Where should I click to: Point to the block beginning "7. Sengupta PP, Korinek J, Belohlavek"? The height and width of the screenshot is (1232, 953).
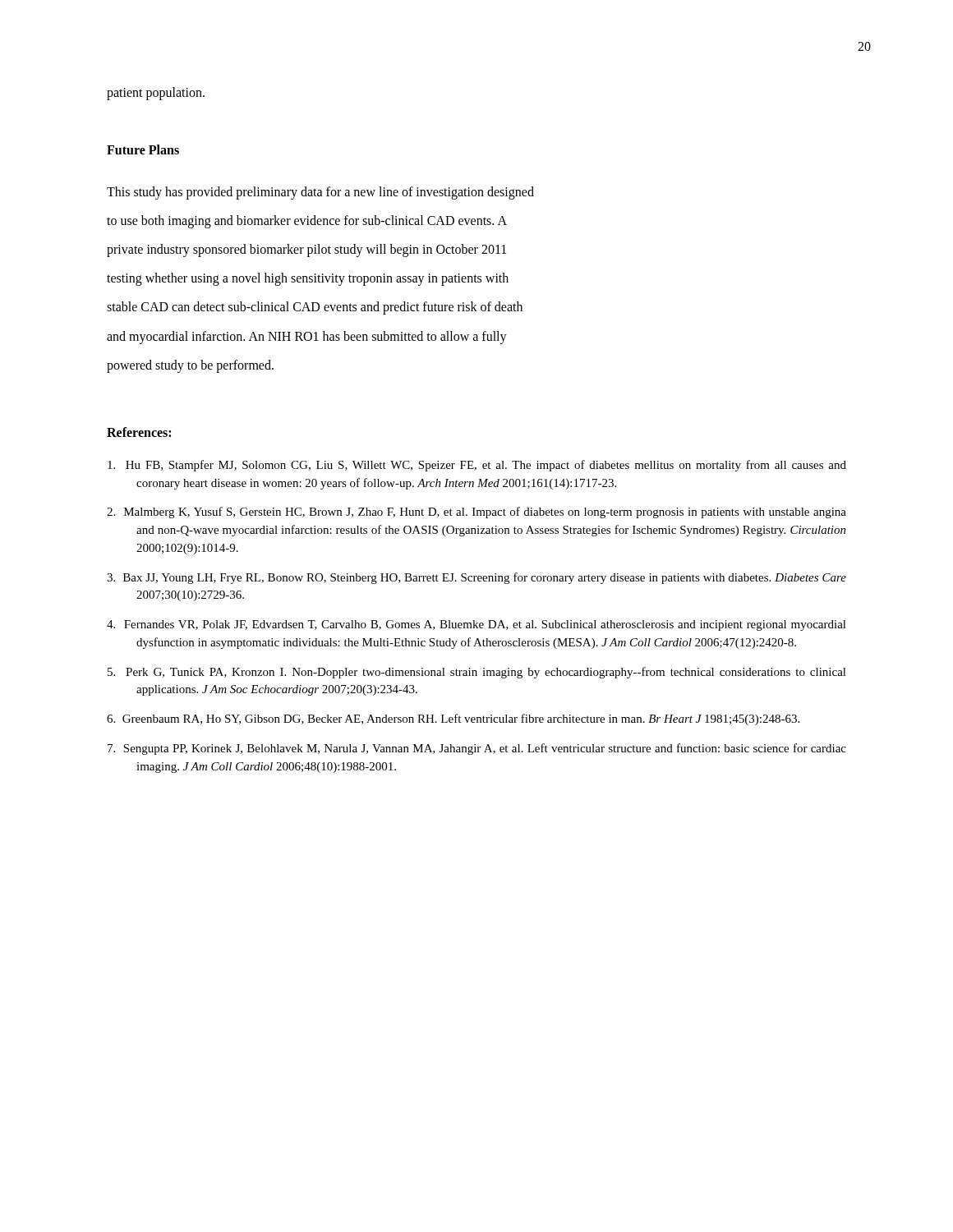click(476, 757)
